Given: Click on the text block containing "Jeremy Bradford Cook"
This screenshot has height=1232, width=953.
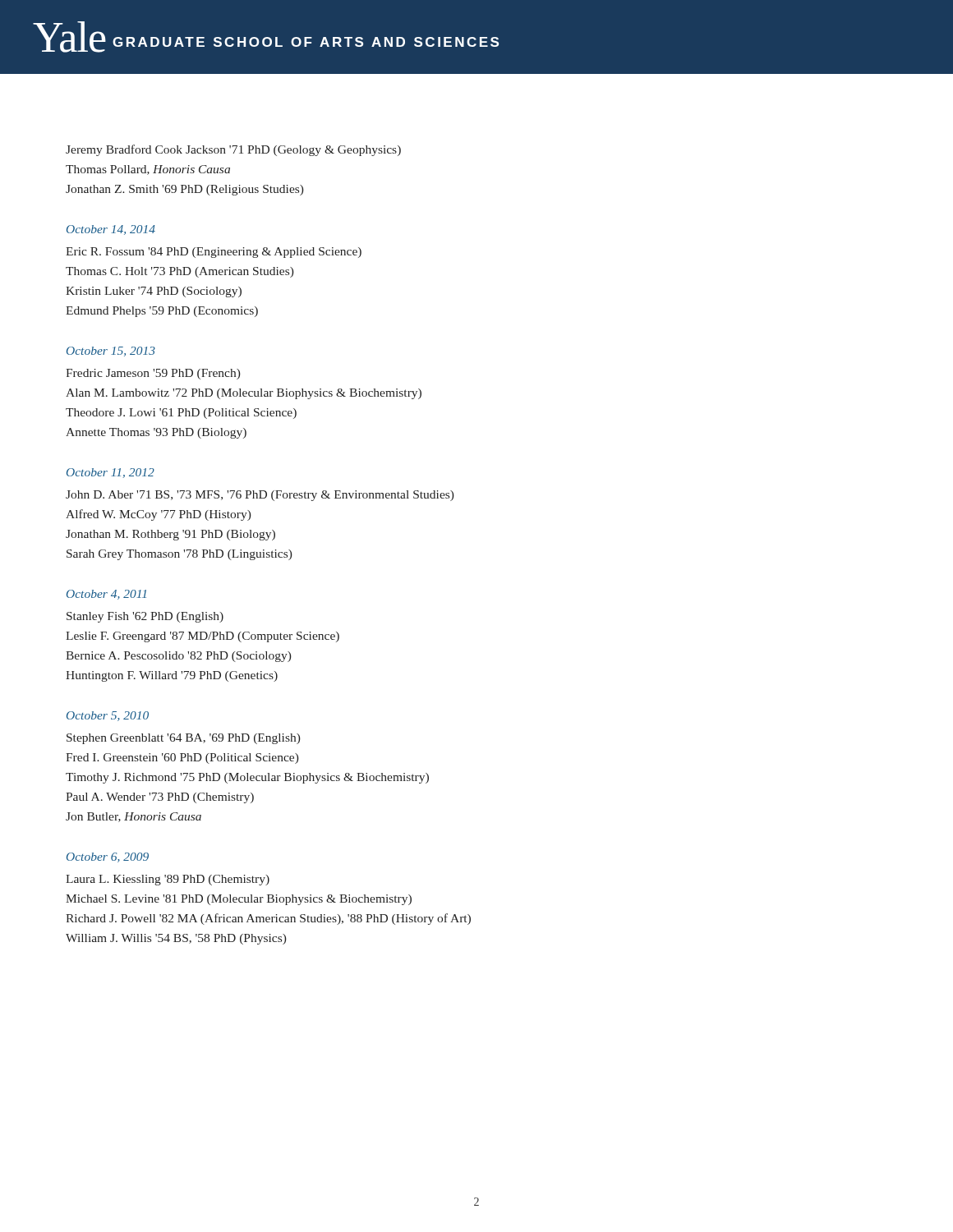Looking at the screenshot, I should point(233,150).
